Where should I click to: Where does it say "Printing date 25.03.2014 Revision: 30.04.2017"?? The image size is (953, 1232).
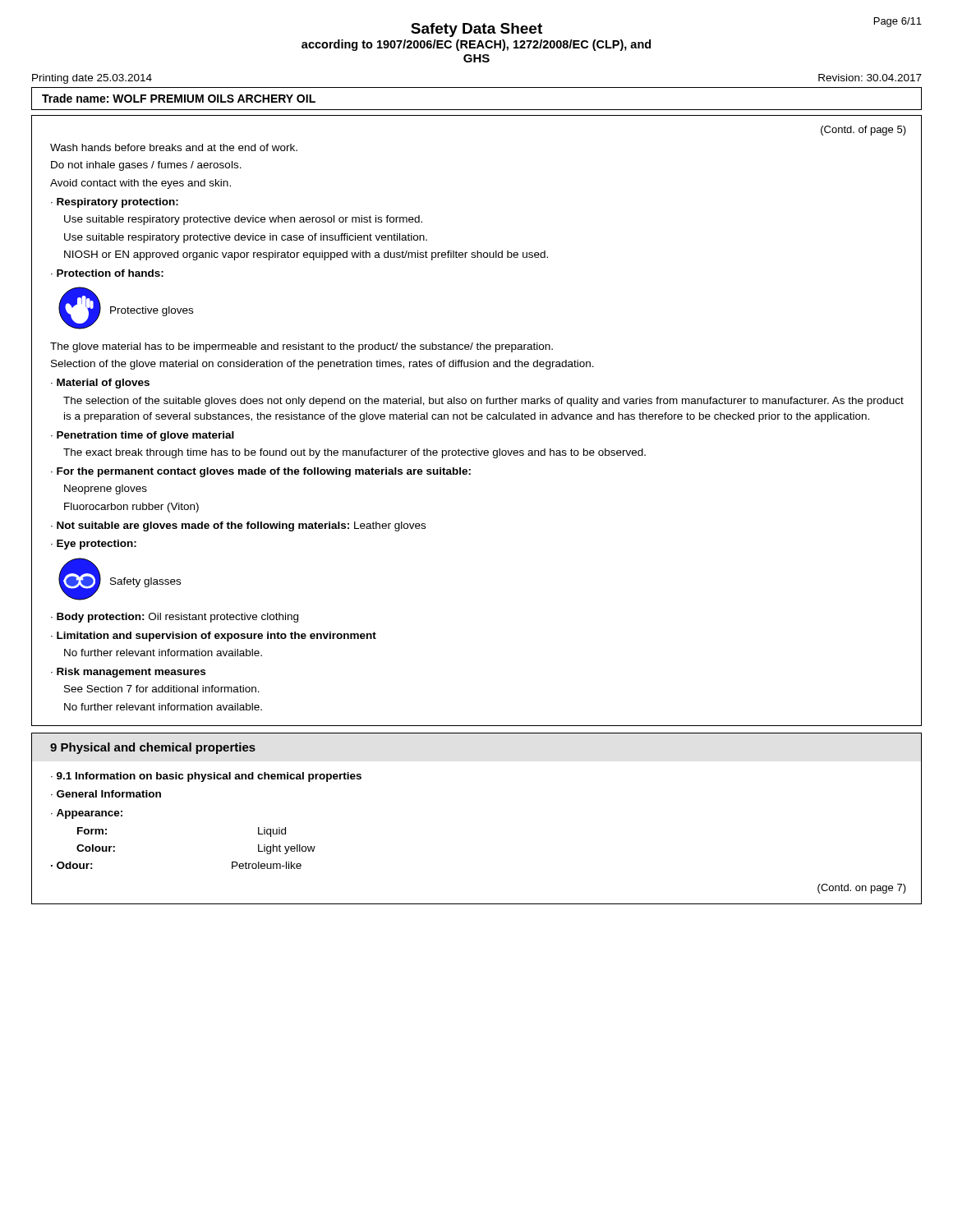(476, 78)
